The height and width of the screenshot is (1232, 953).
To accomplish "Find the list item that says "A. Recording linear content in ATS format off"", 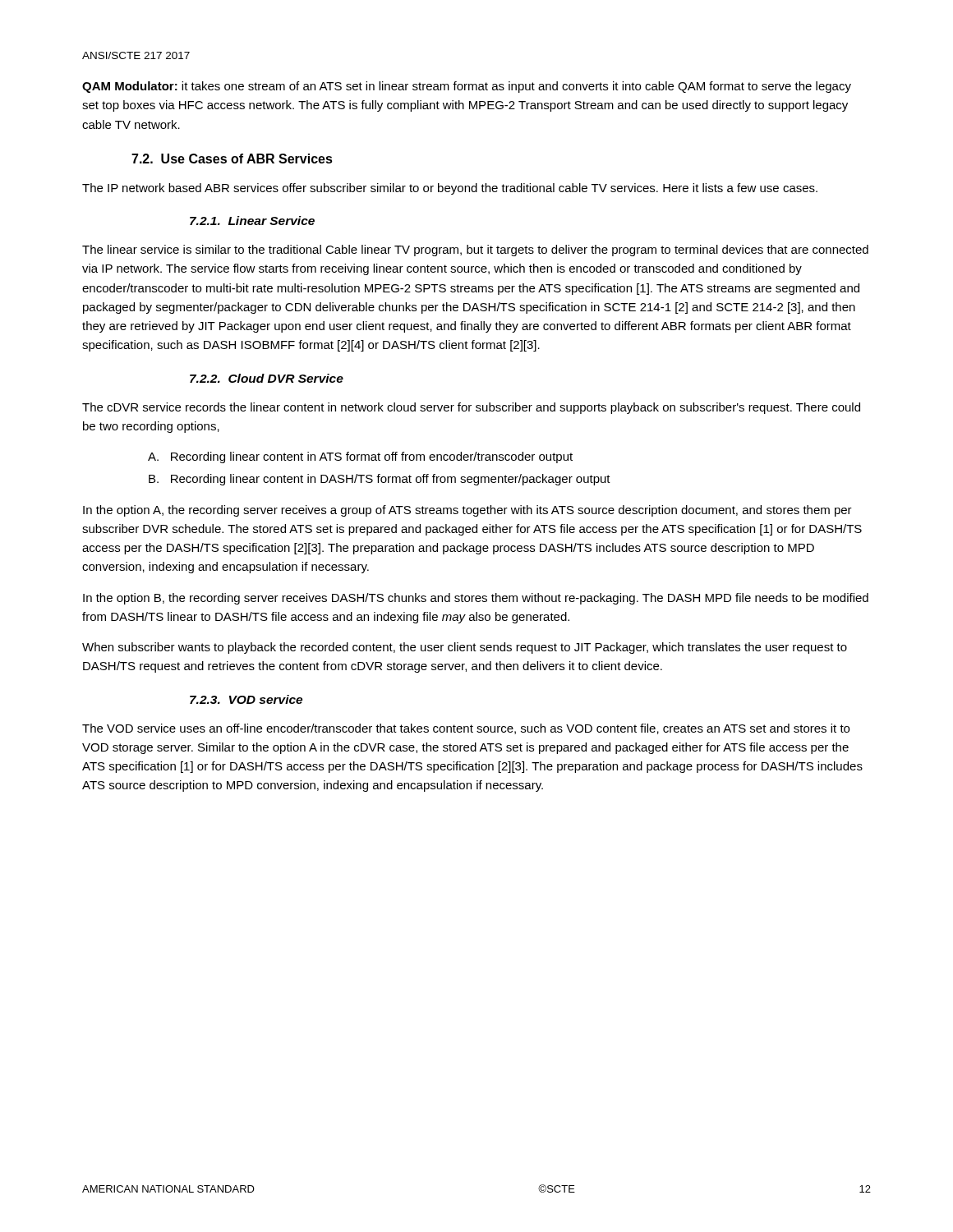I will (360, 456).
